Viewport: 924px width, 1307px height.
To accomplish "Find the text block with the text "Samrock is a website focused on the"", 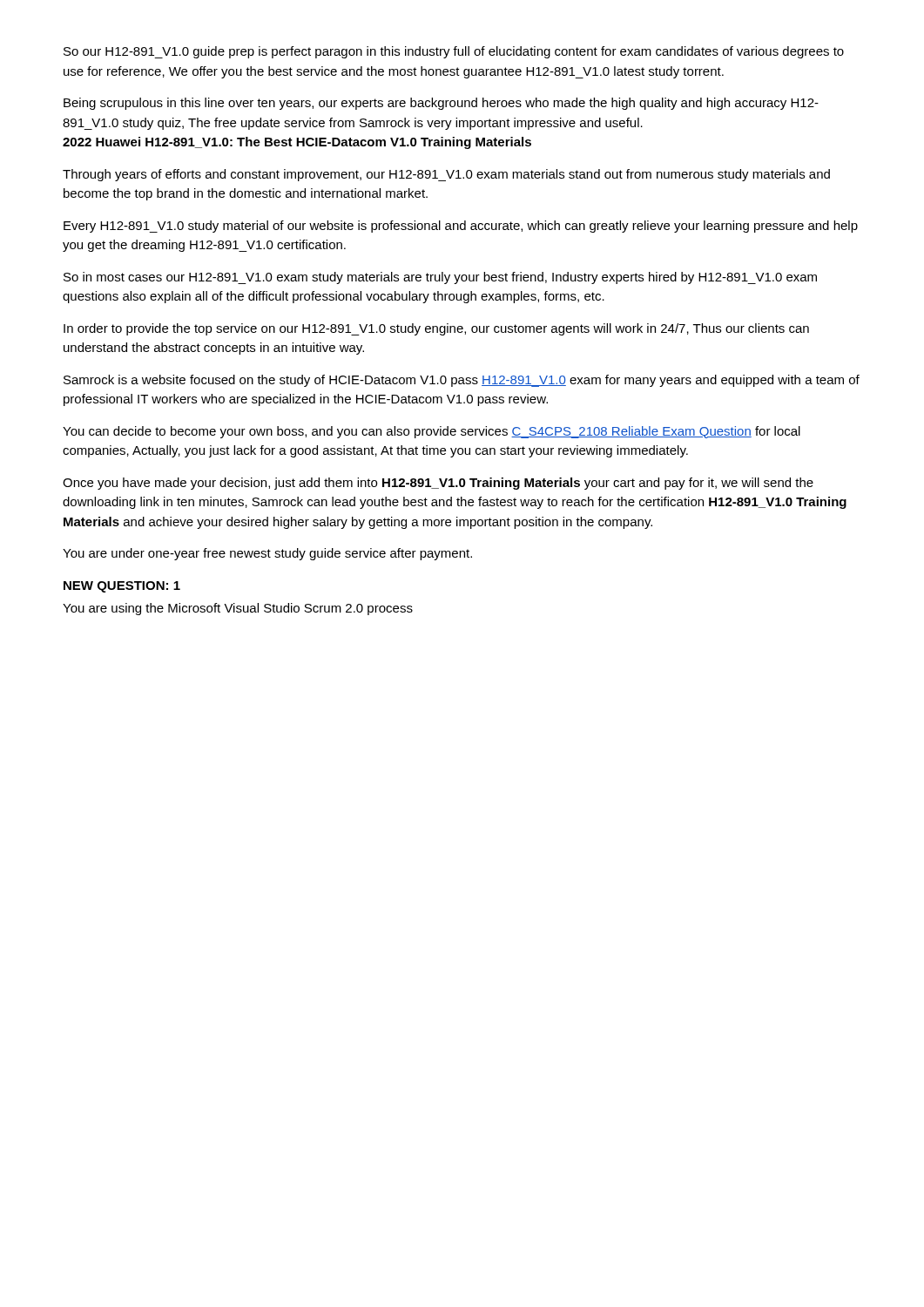I will 462,389.
